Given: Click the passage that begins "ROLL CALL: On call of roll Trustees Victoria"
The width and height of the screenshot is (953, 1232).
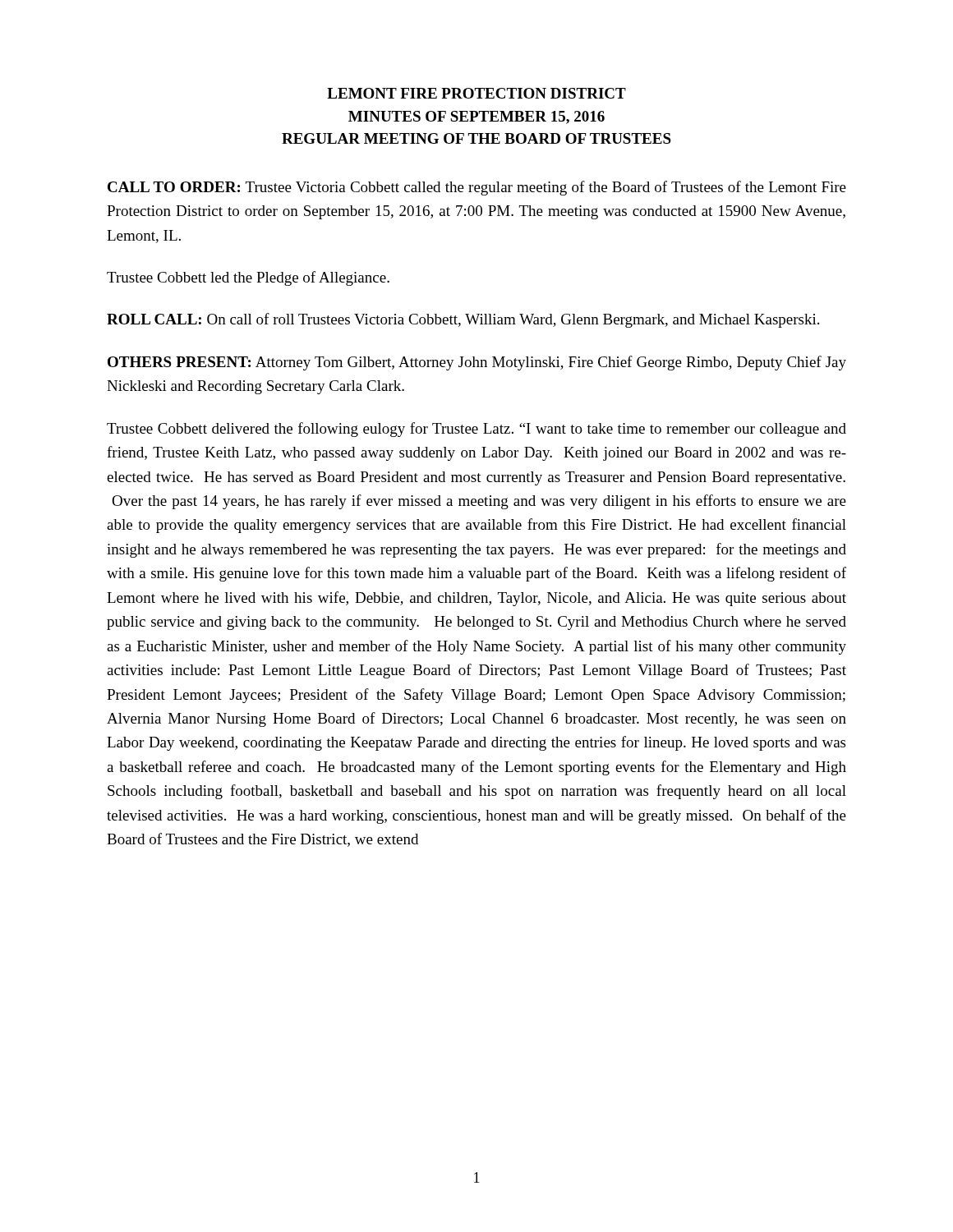Looking at the screenshot, I should (x=464, y=319).
